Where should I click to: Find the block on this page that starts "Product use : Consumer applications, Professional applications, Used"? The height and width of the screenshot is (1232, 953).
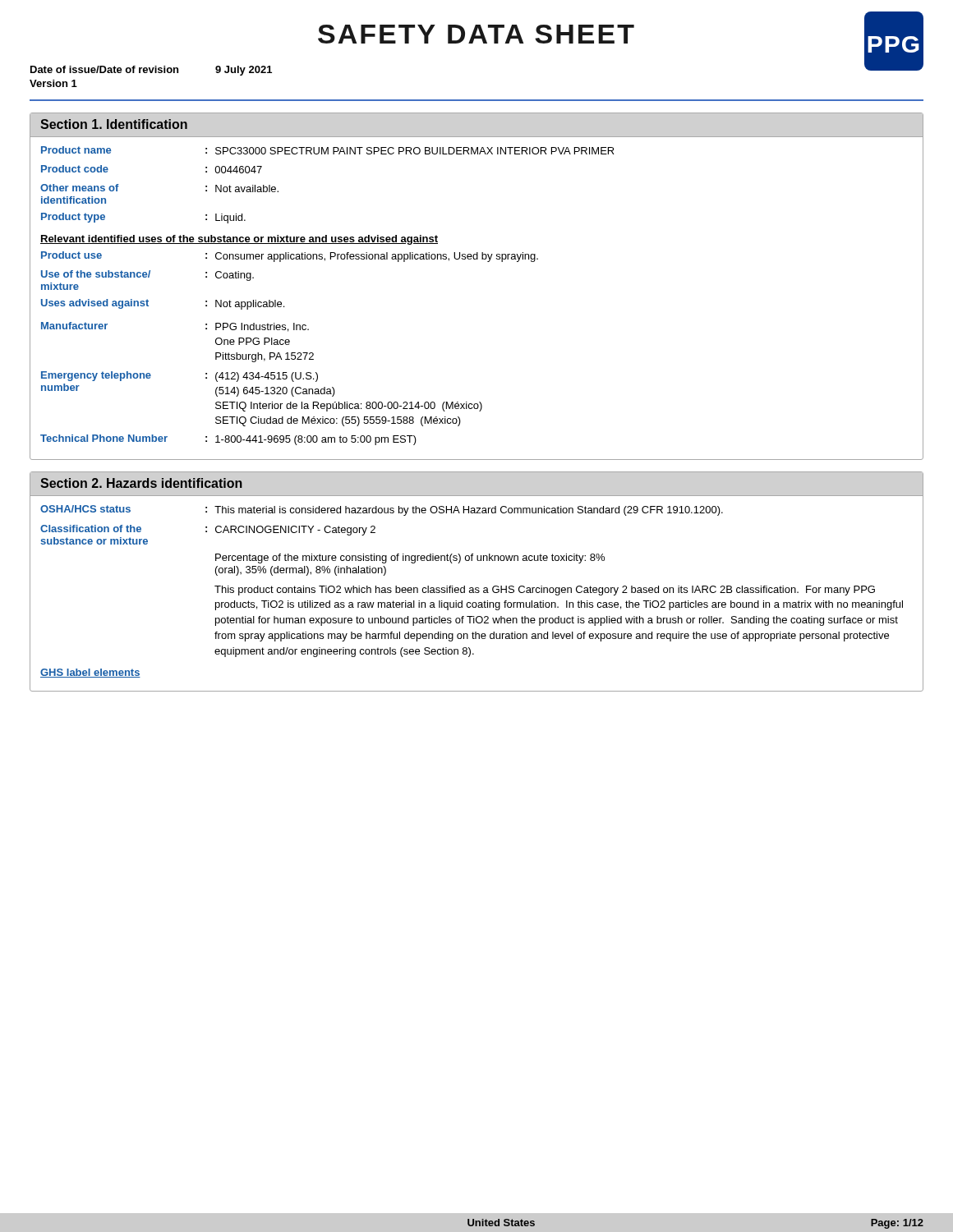(x=476, y=256)
